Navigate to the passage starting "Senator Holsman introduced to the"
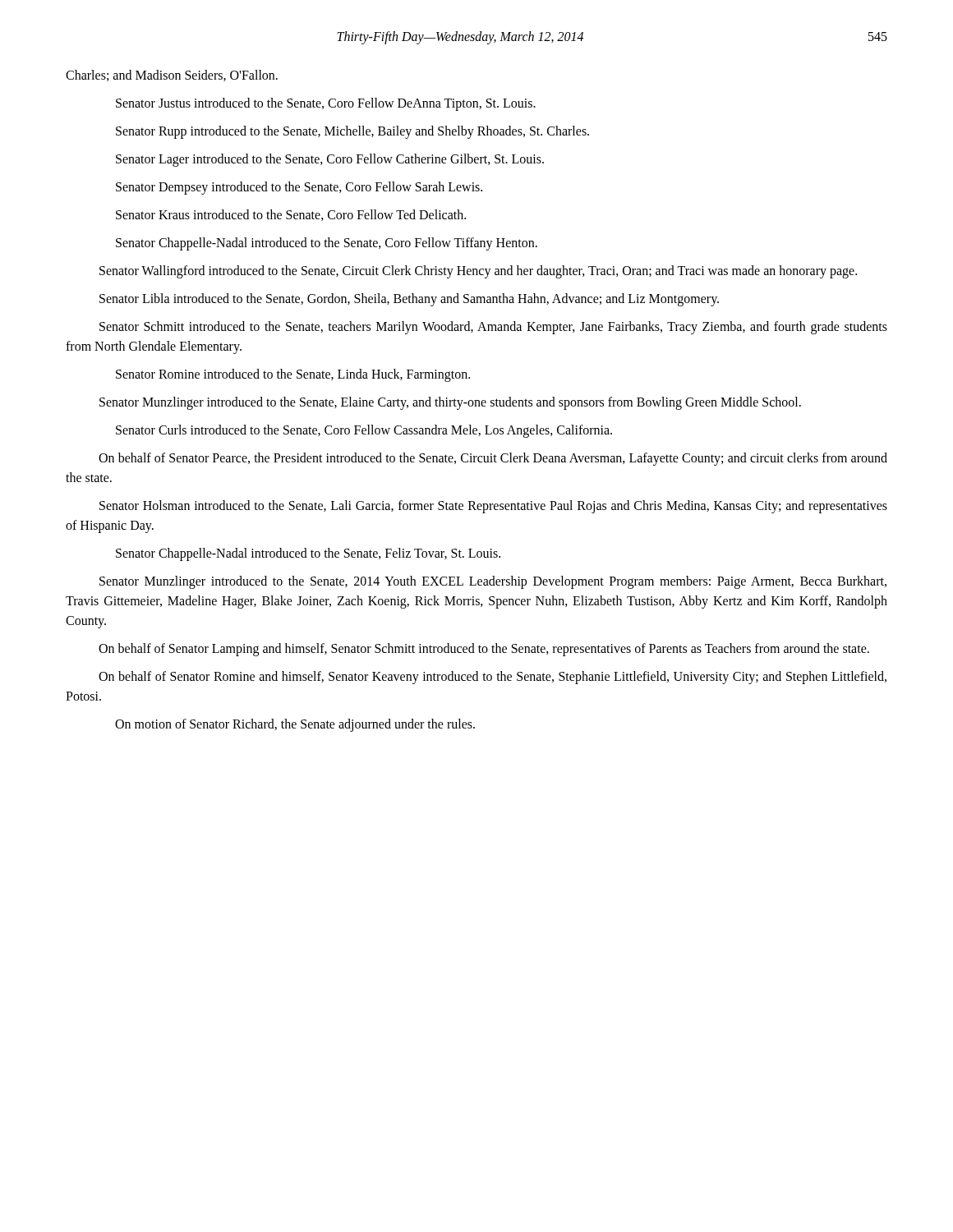Image resolution: width=953 pixels, height=1232 pixels. point(476,515)
